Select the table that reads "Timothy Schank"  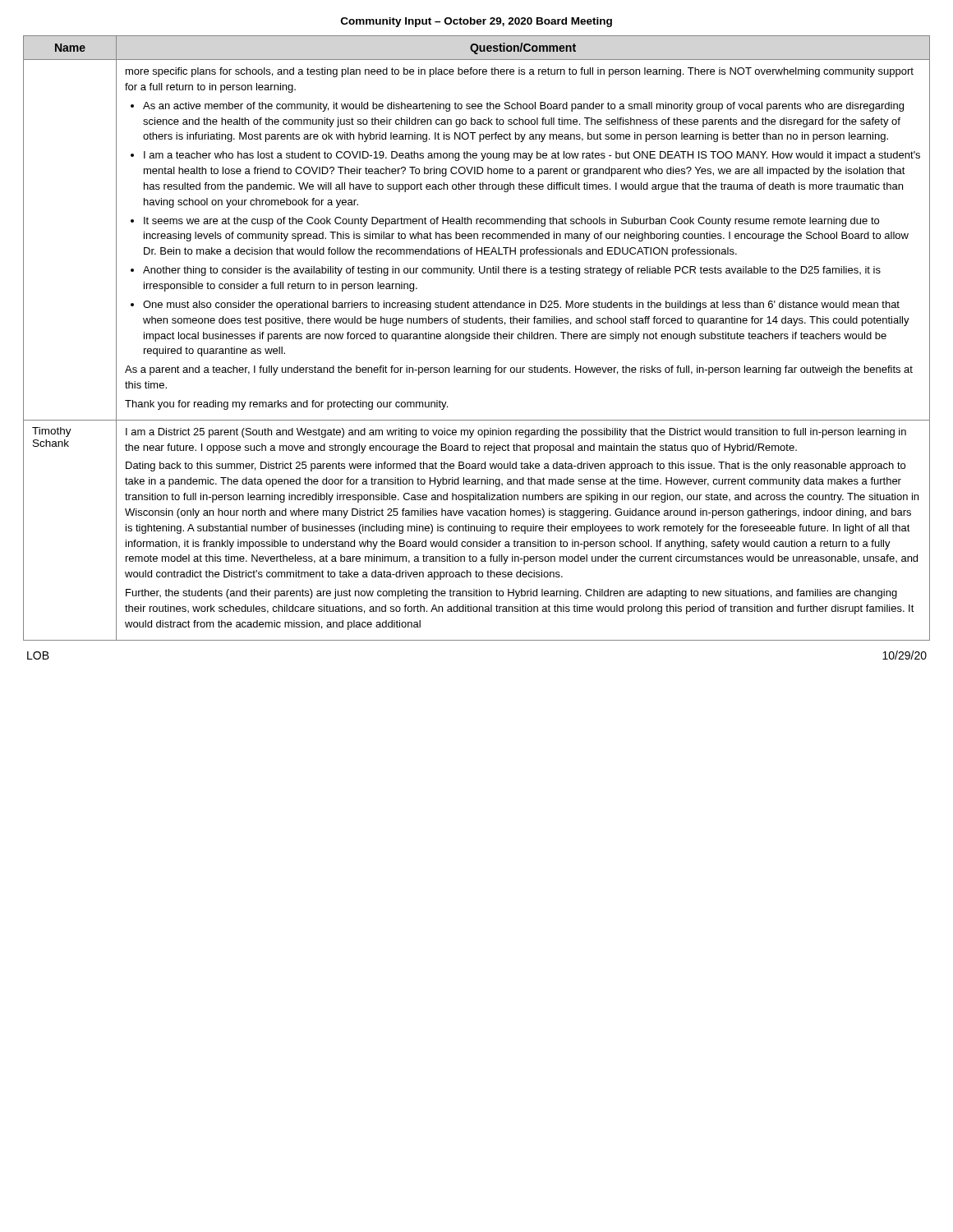click(476, 338)
